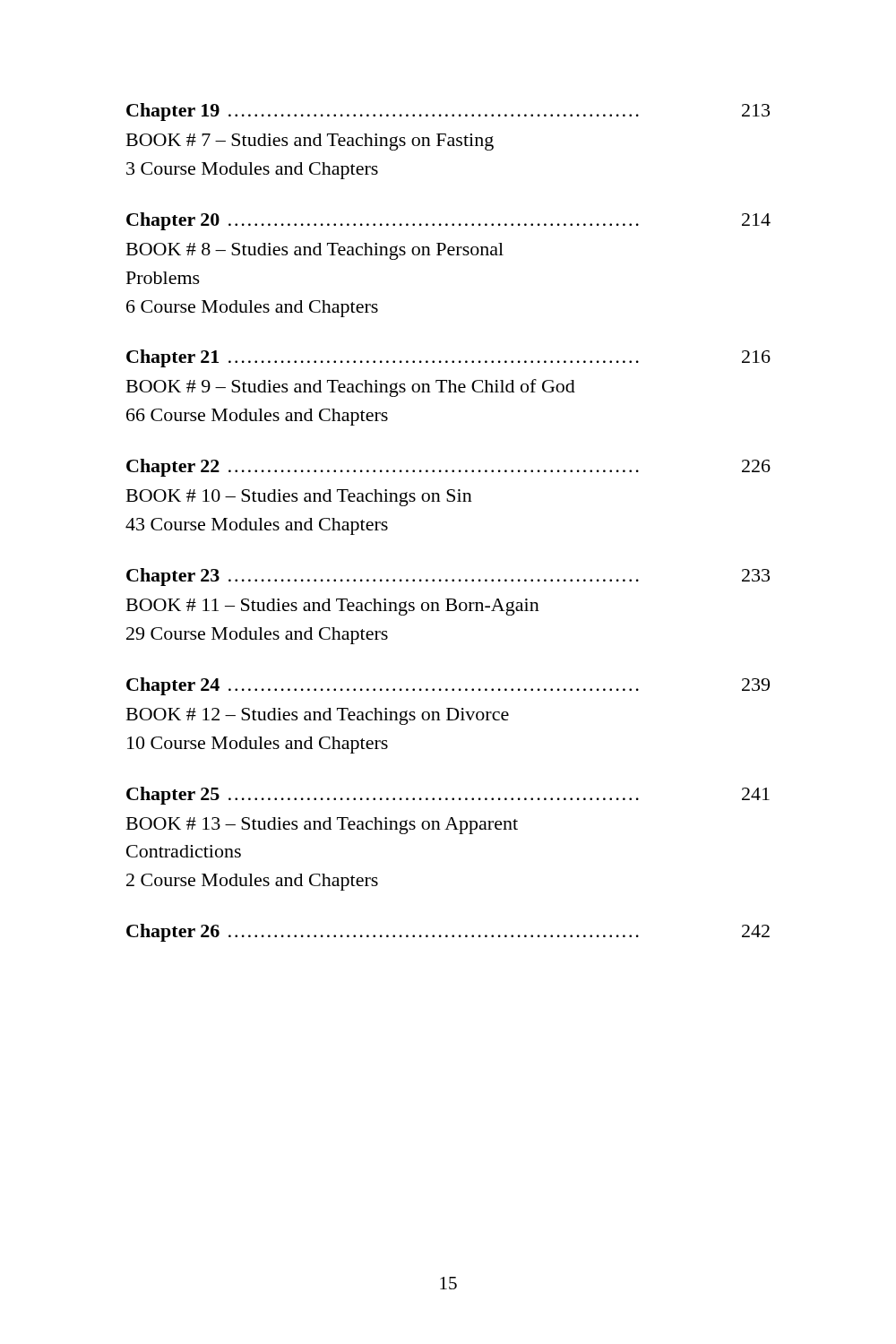Click the passage that begins "Chapter 22 ……………………………………………………… 226 BOOK #"

pyautogui.click(x=448, y=497)
